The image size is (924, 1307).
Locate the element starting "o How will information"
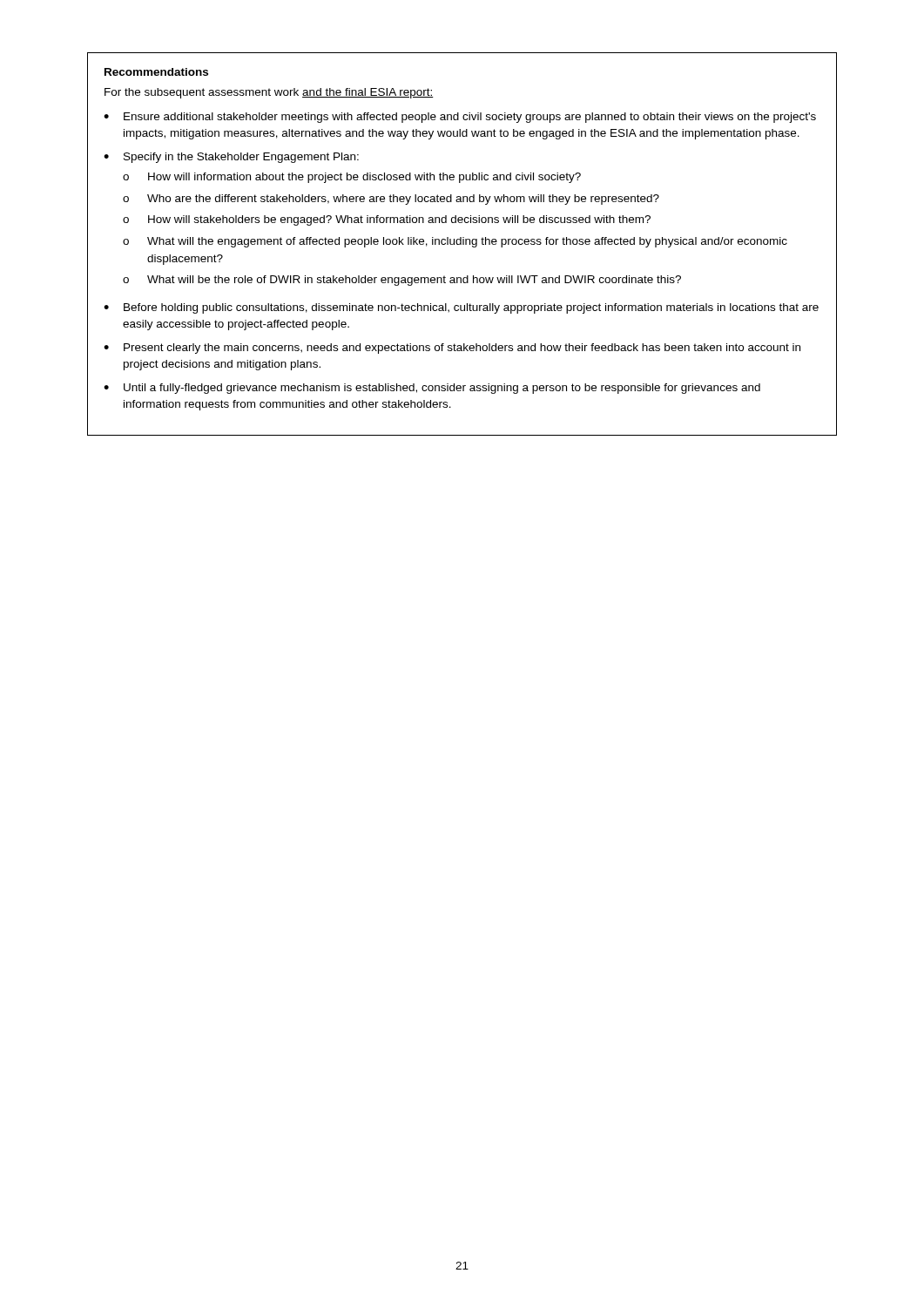click(472, 177)
